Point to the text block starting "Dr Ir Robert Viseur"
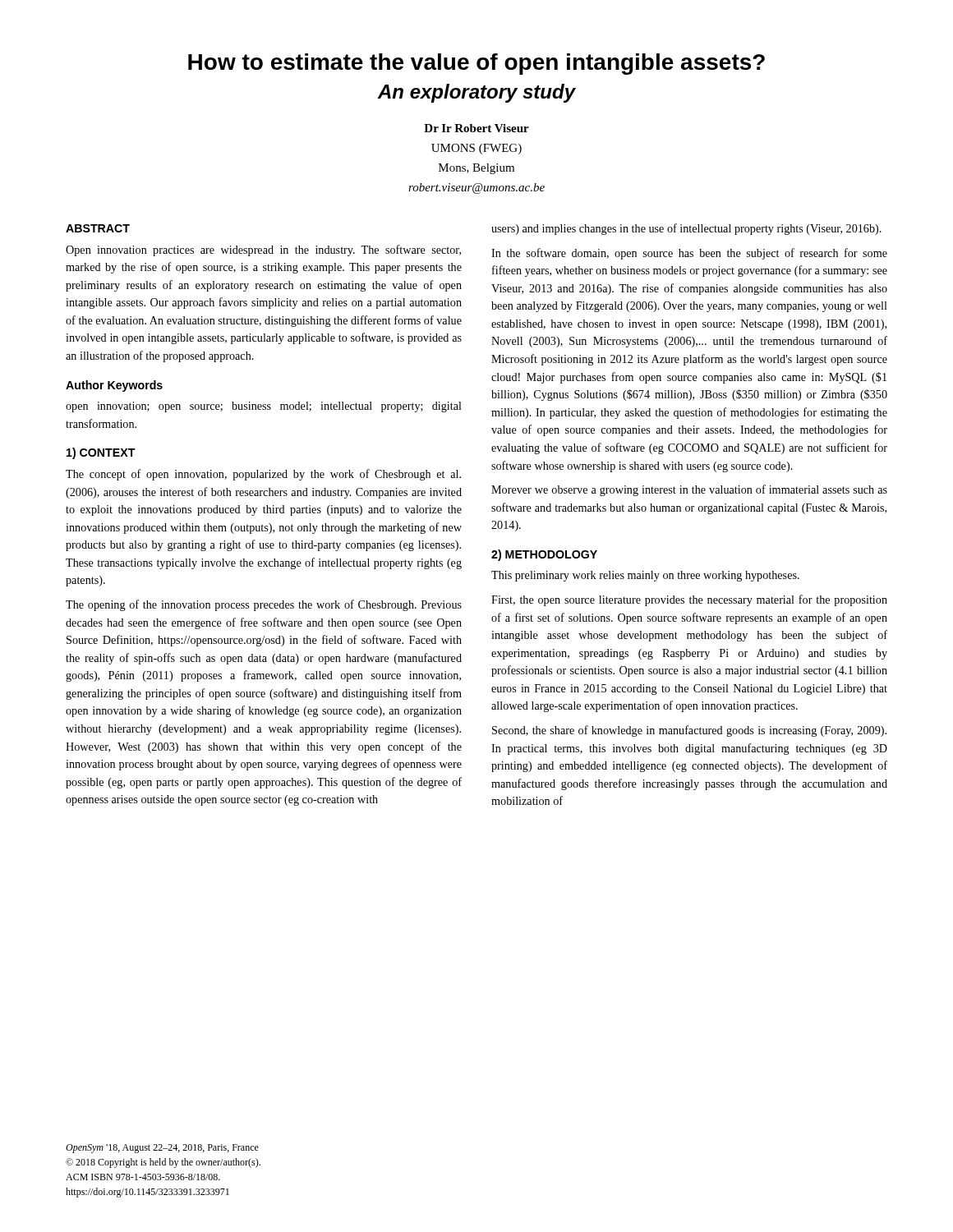The width and height of the screenshot is (953, 1232). [476, 158]
